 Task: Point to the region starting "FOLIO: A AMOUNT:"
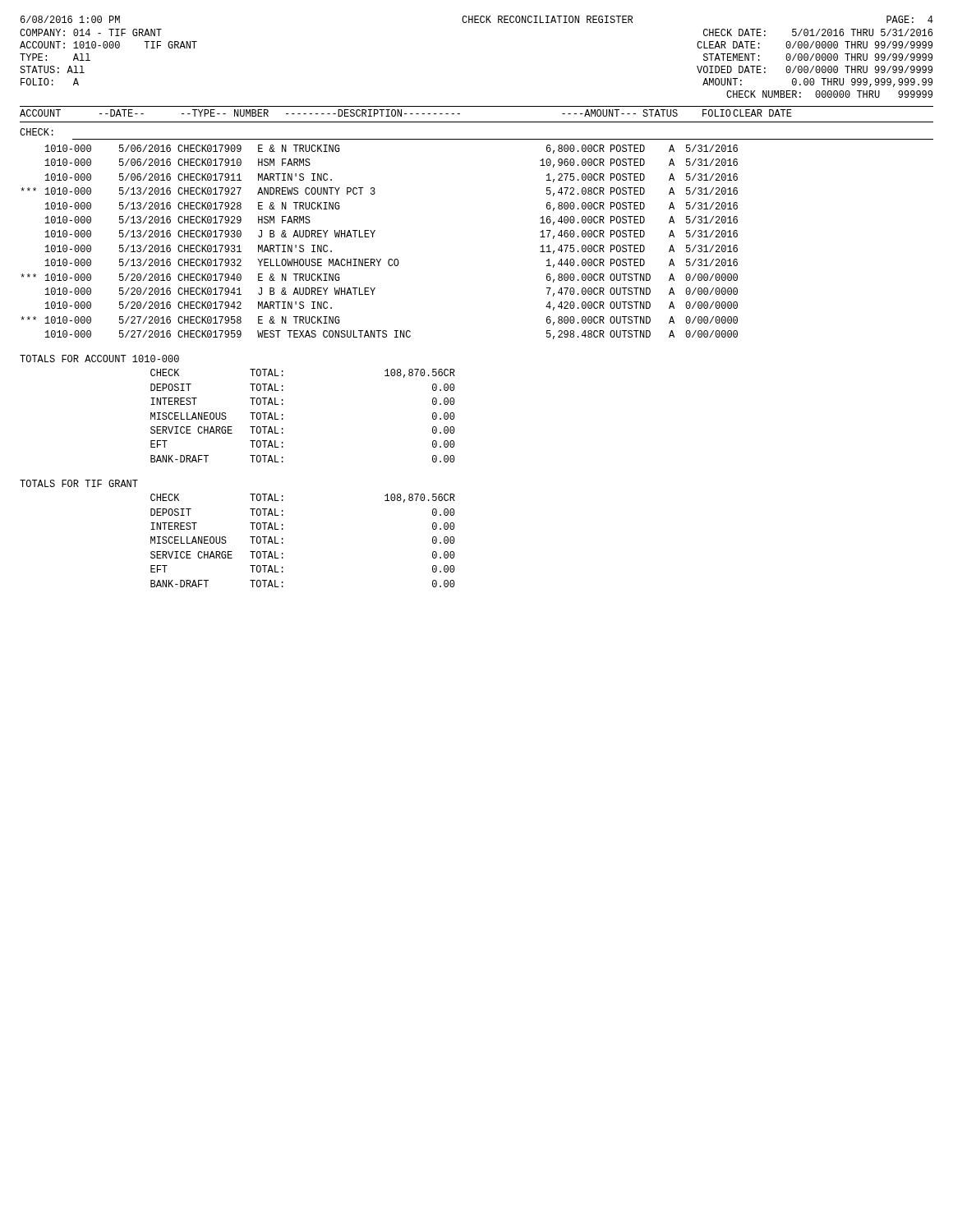pyautogui.click(x=33, y=83)
